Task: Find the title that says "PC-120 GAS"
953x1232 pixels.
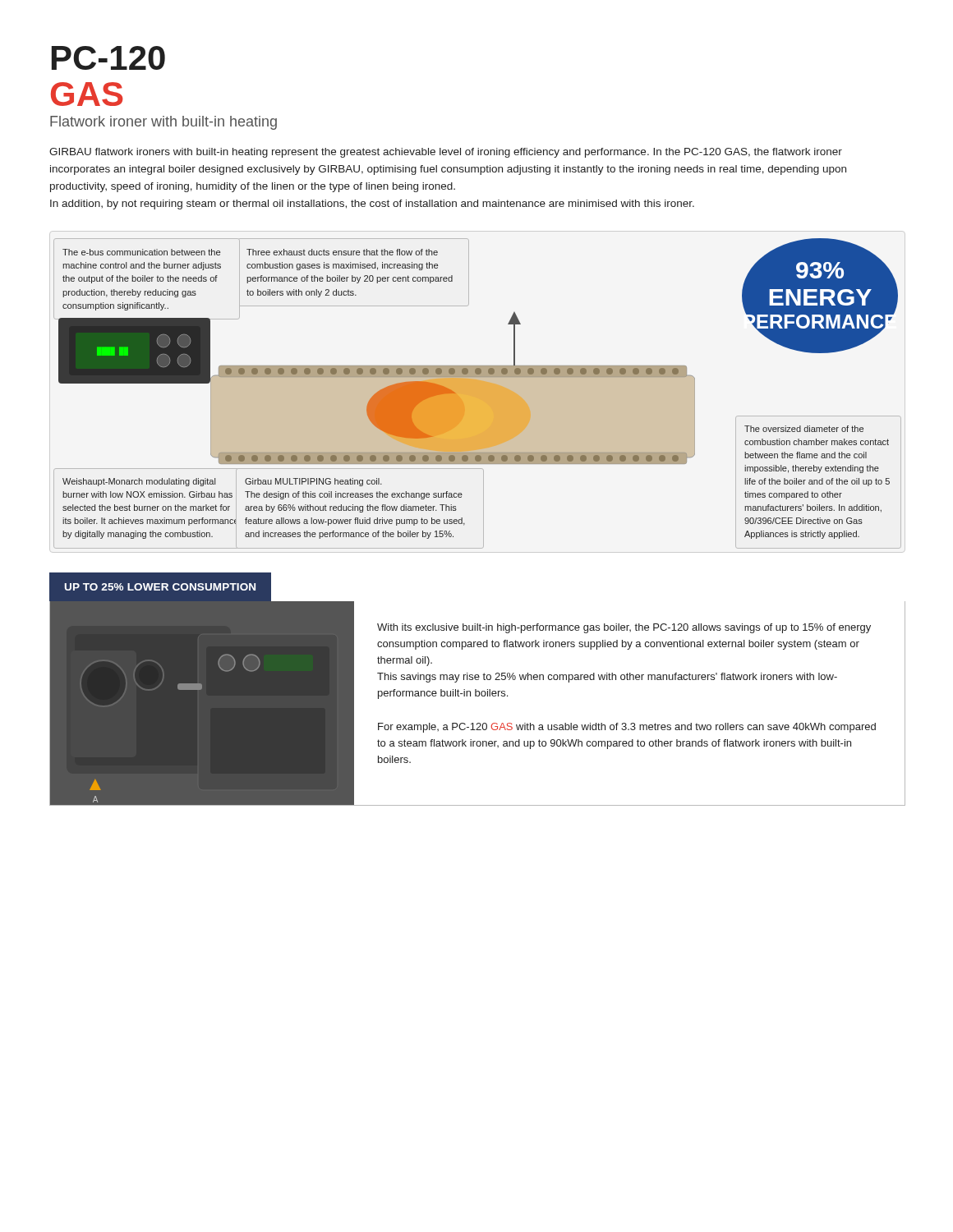Action: 108,58
